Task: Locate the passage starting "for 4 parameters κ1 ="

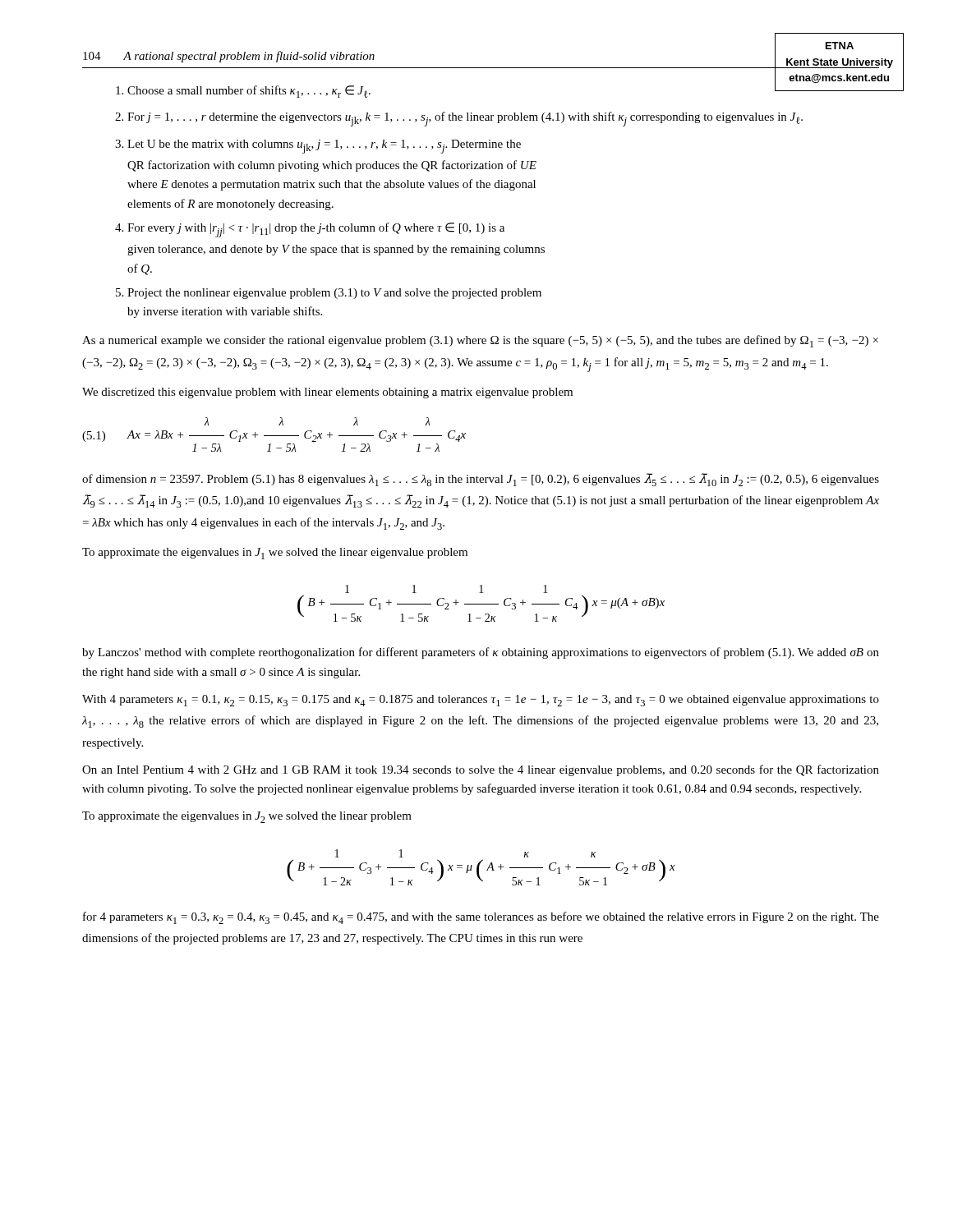Action: coord(481,927)
